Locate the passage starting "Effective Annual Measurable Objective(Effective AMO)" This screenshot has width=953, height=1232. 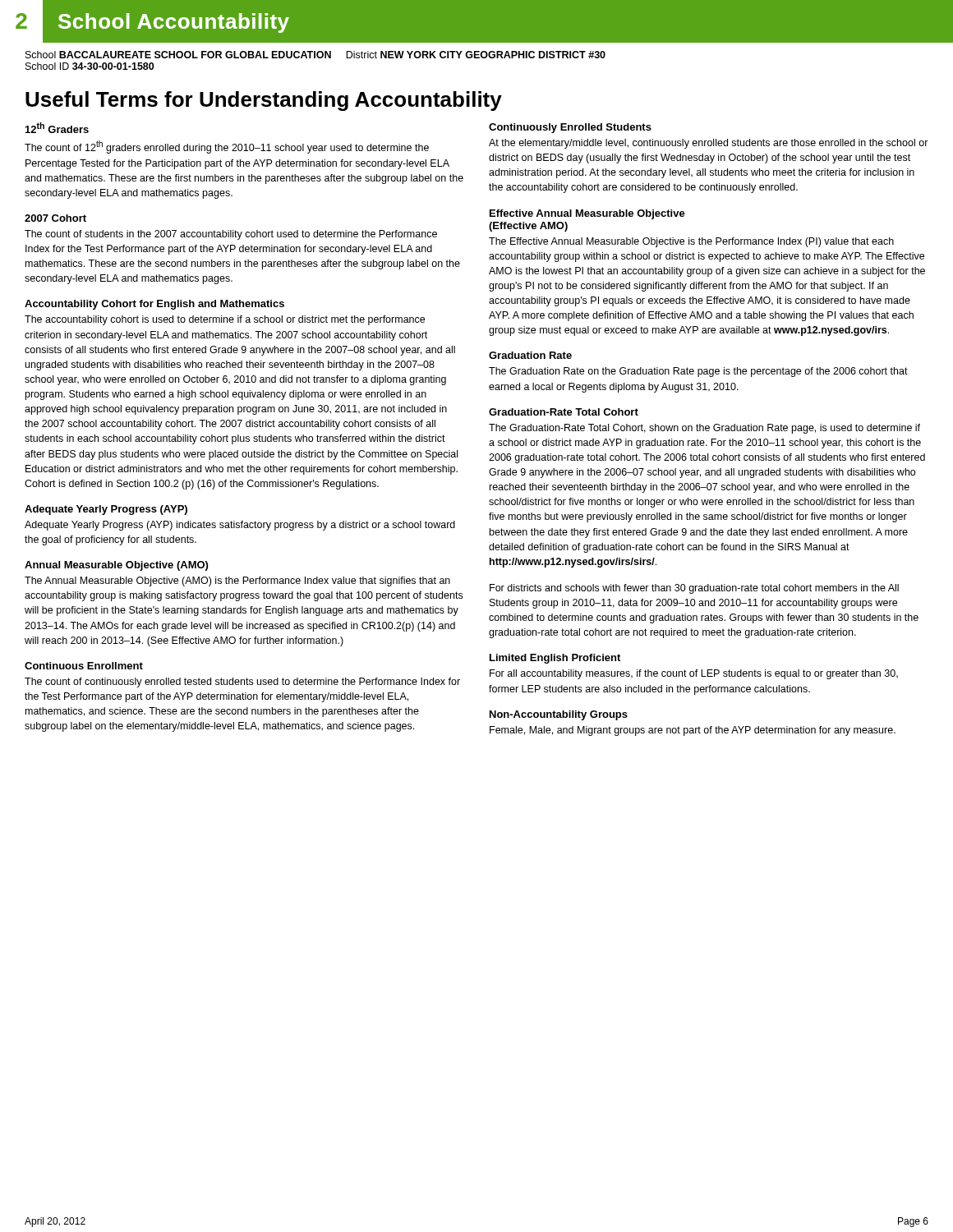pos(587,219)
